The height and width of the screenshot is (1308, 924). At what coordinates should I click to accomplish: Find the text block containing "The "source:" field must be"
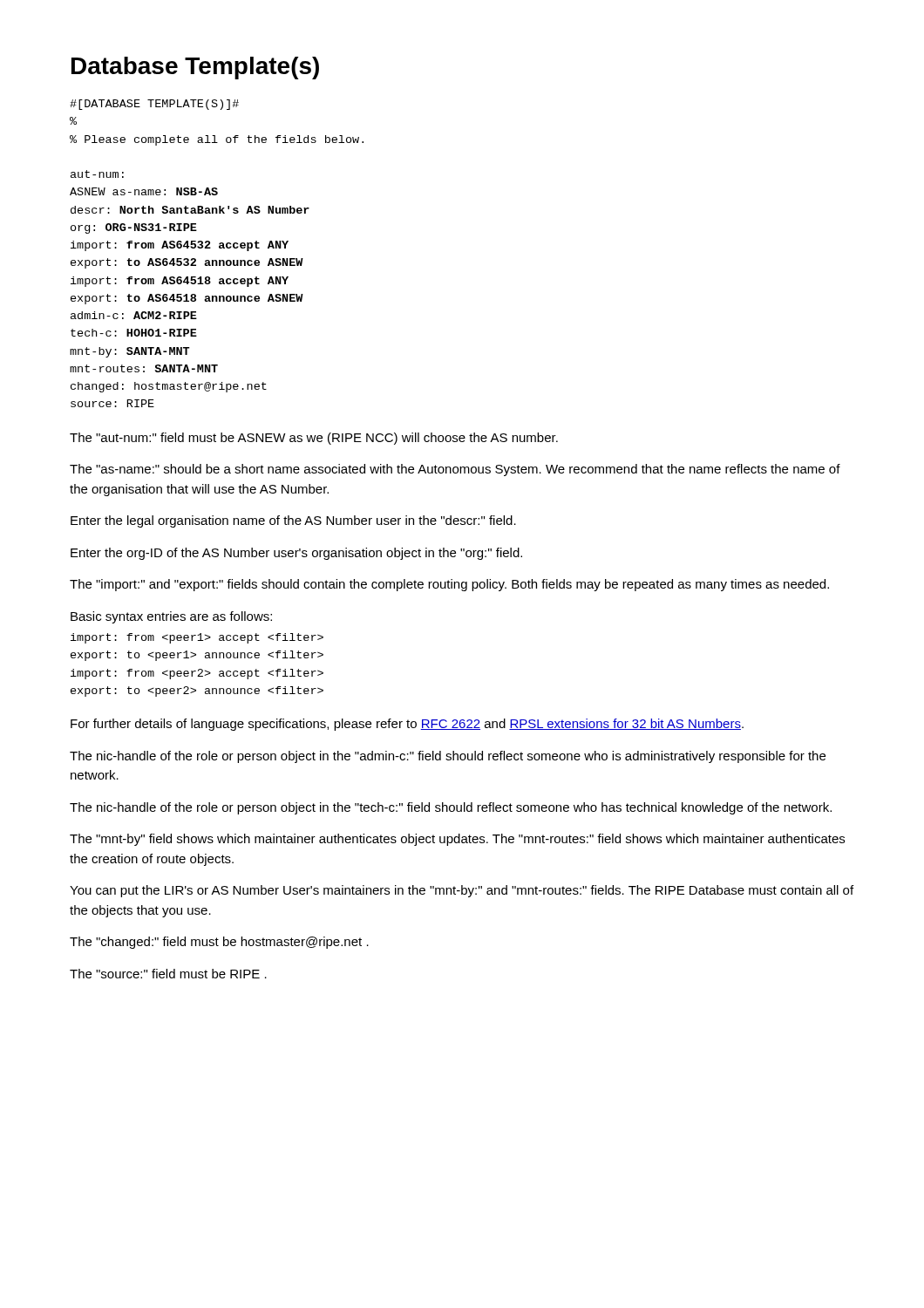(168, 974)
